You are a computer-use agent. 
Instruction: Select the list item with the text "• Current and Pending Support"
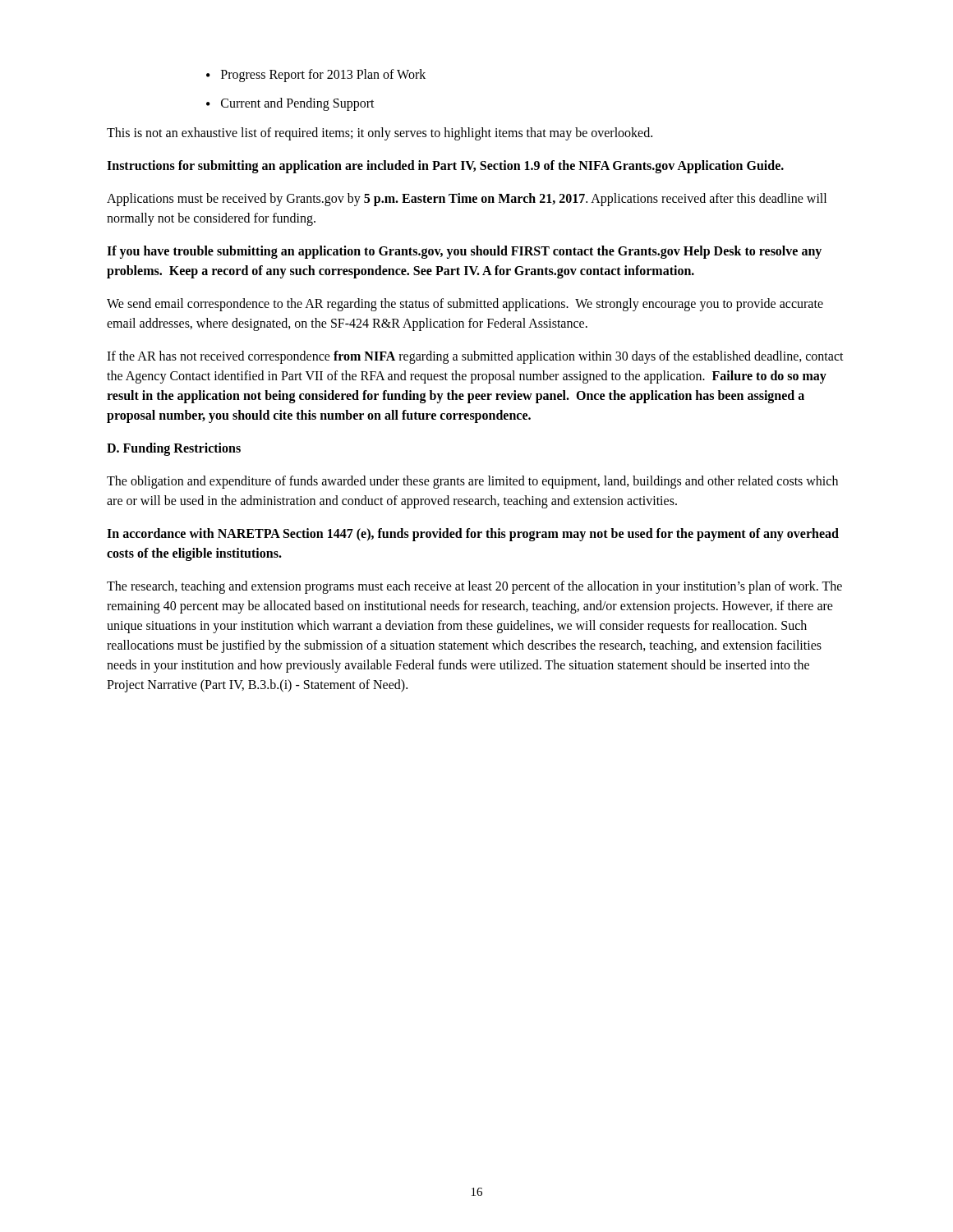coord(290,105)
